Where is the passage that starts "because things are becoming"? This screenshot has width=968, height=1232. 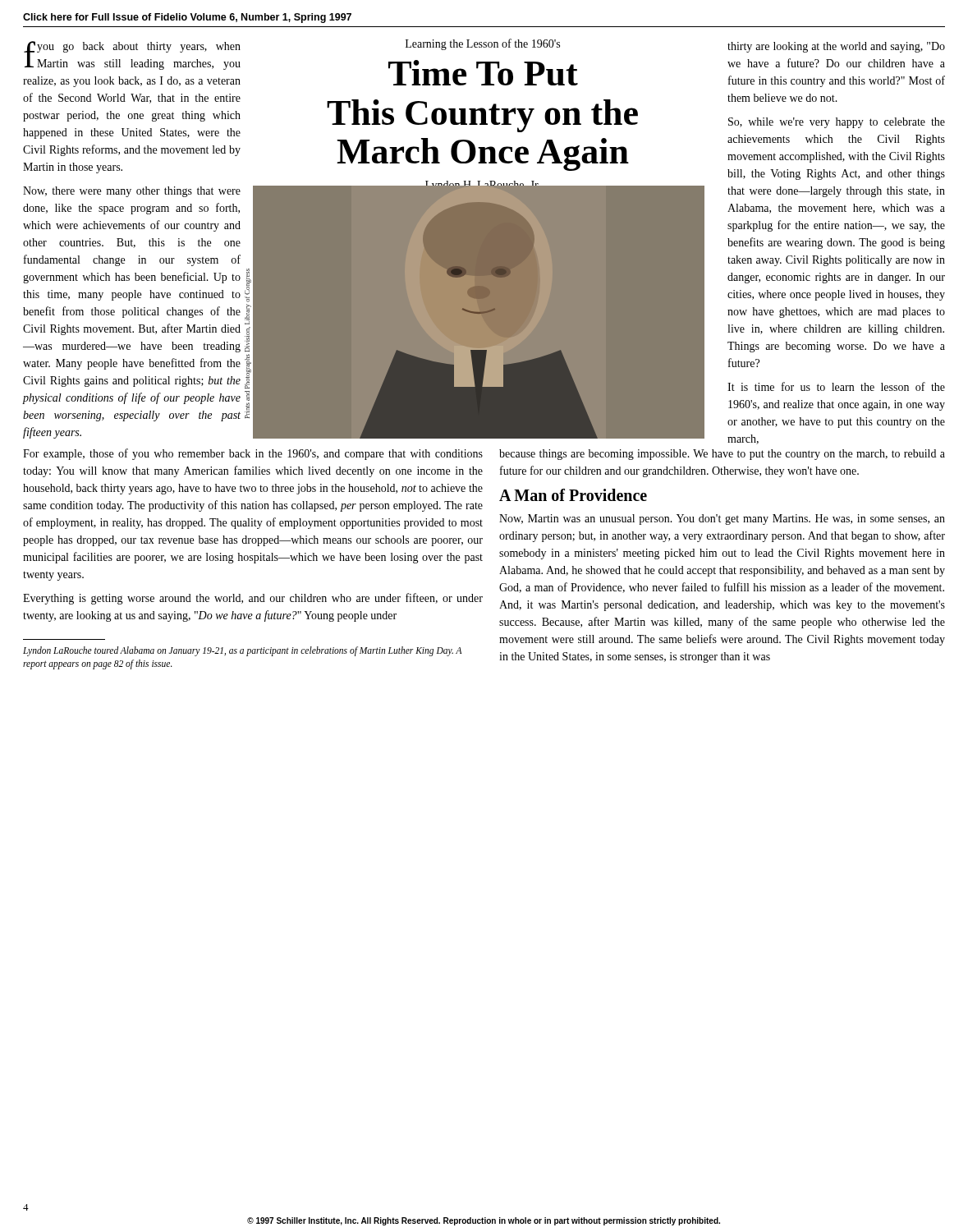722,462
